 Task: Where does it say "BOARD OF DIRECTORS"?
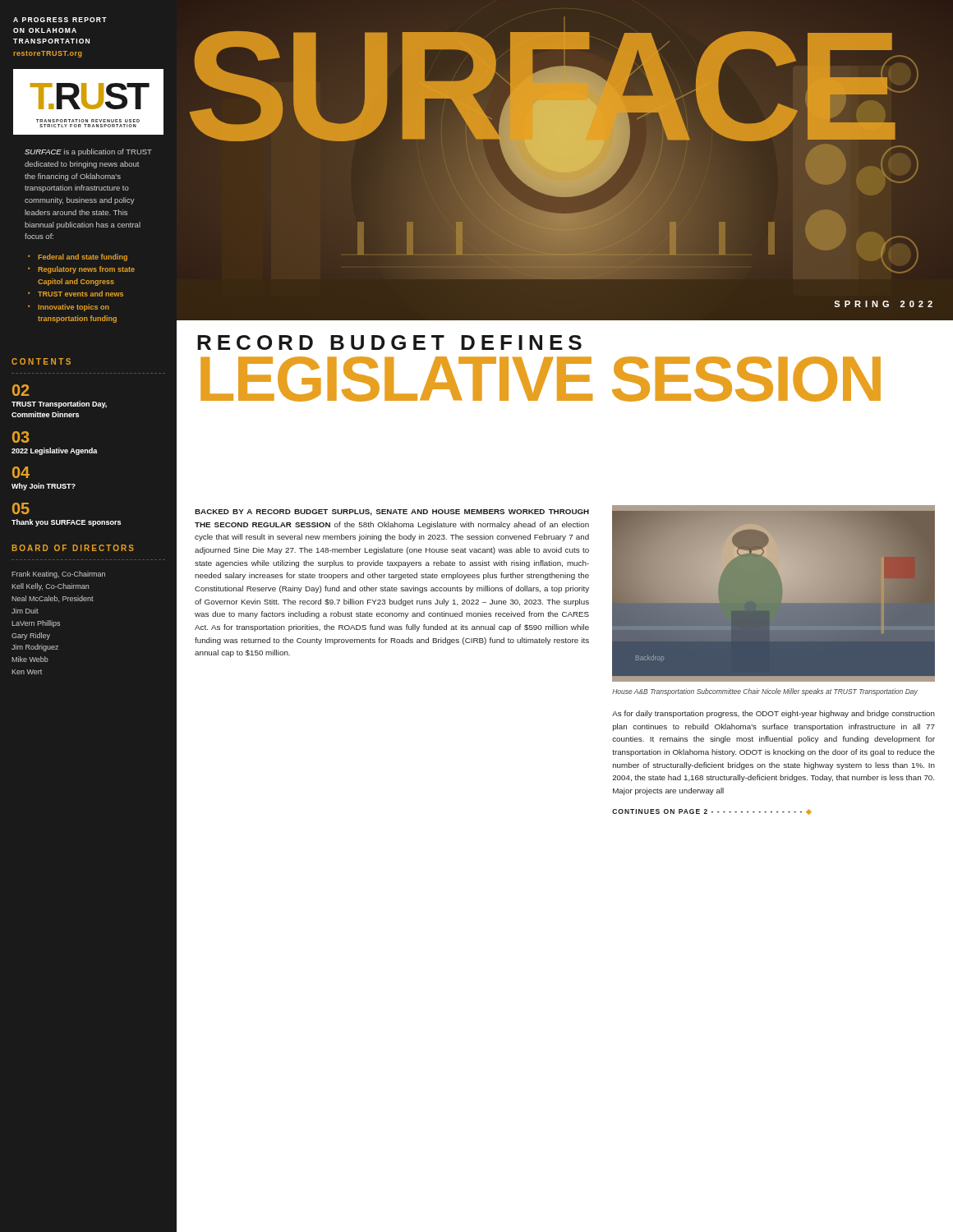tap(73, 548)
